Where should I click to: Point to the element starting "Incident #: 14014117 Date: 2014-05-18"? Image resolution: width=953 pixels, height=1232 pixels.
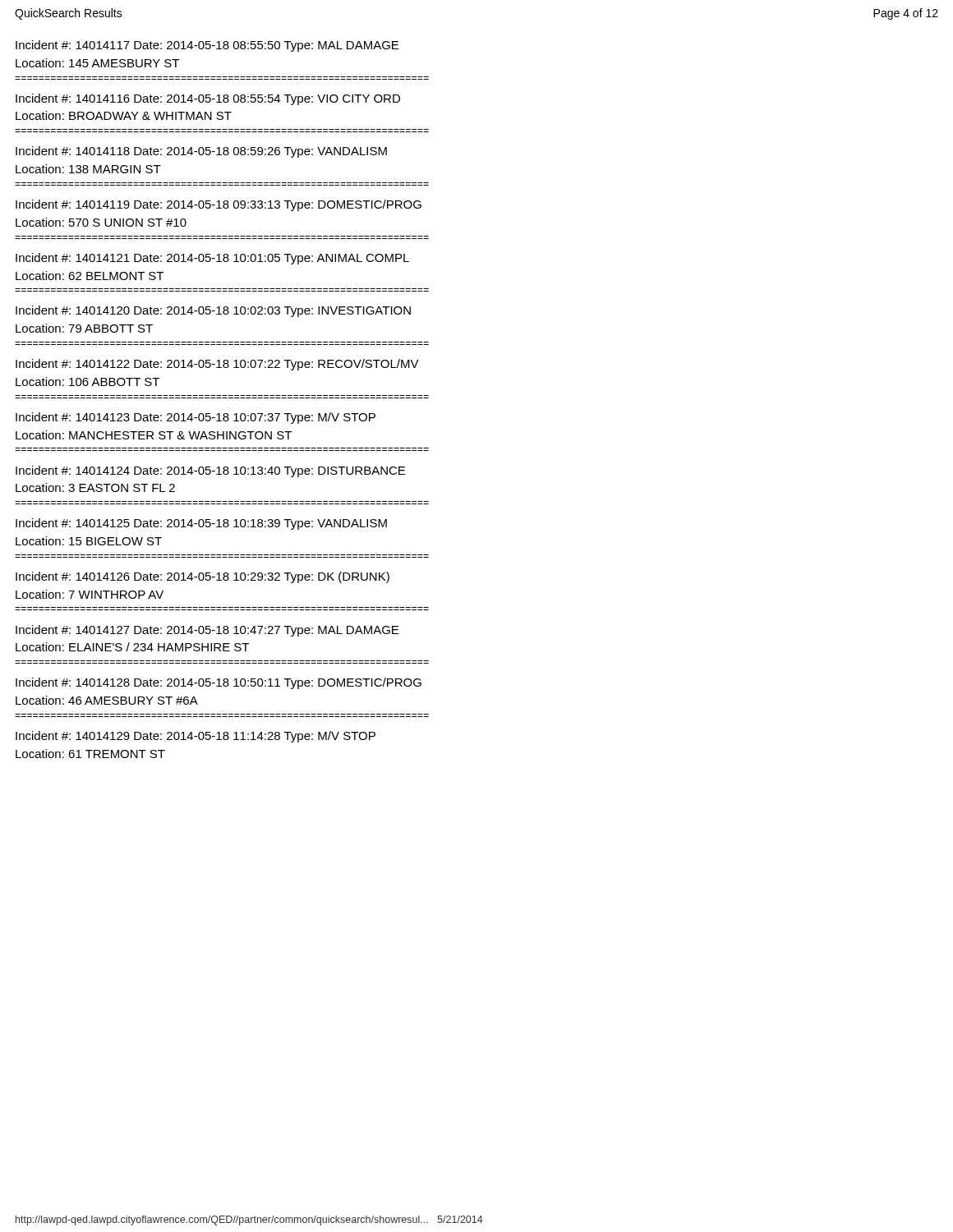coord(207,46)
